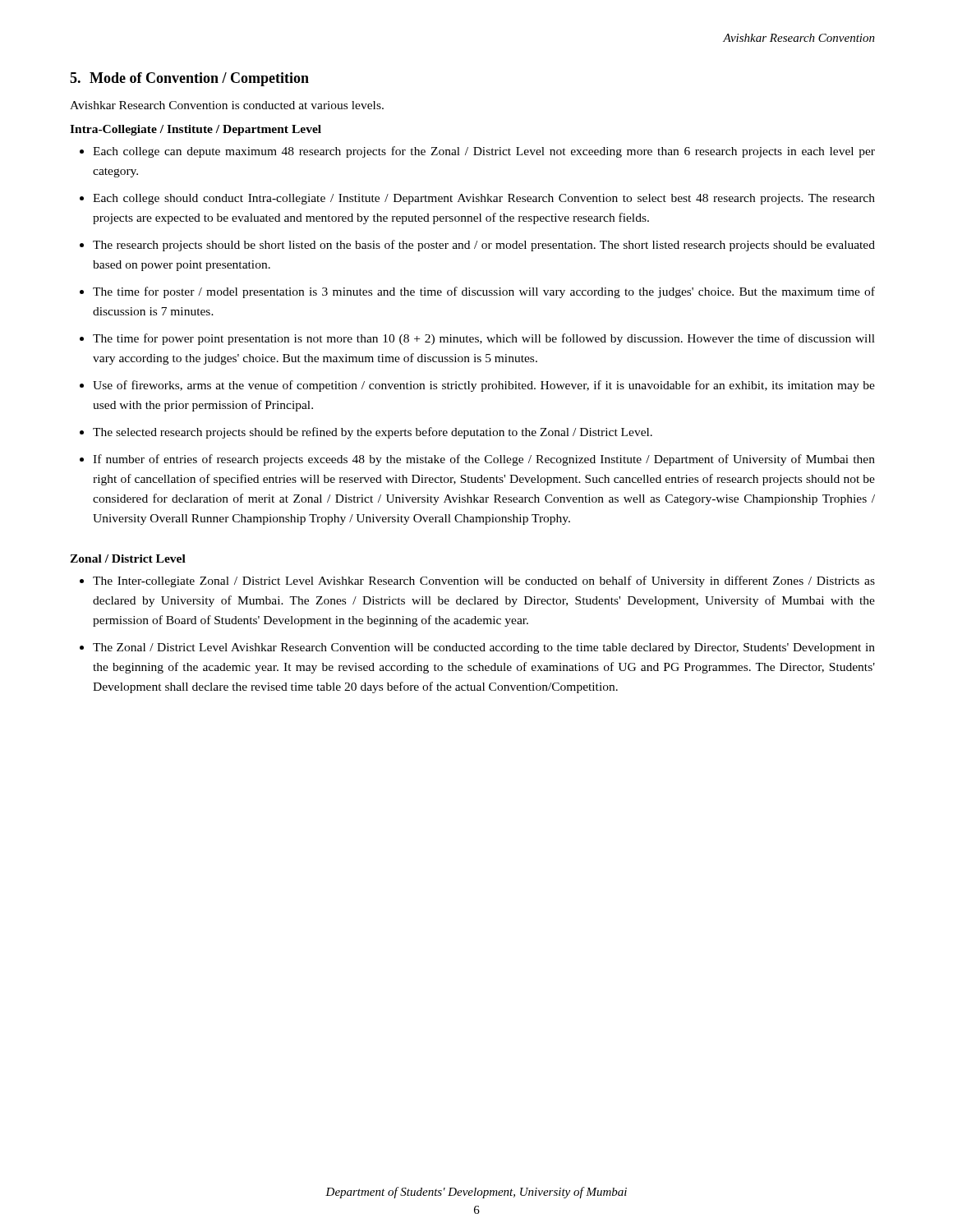Where does it say "5. Mode of Convention / Competition"?
This screenshot has height=1232, width=953.
point(189,78)
